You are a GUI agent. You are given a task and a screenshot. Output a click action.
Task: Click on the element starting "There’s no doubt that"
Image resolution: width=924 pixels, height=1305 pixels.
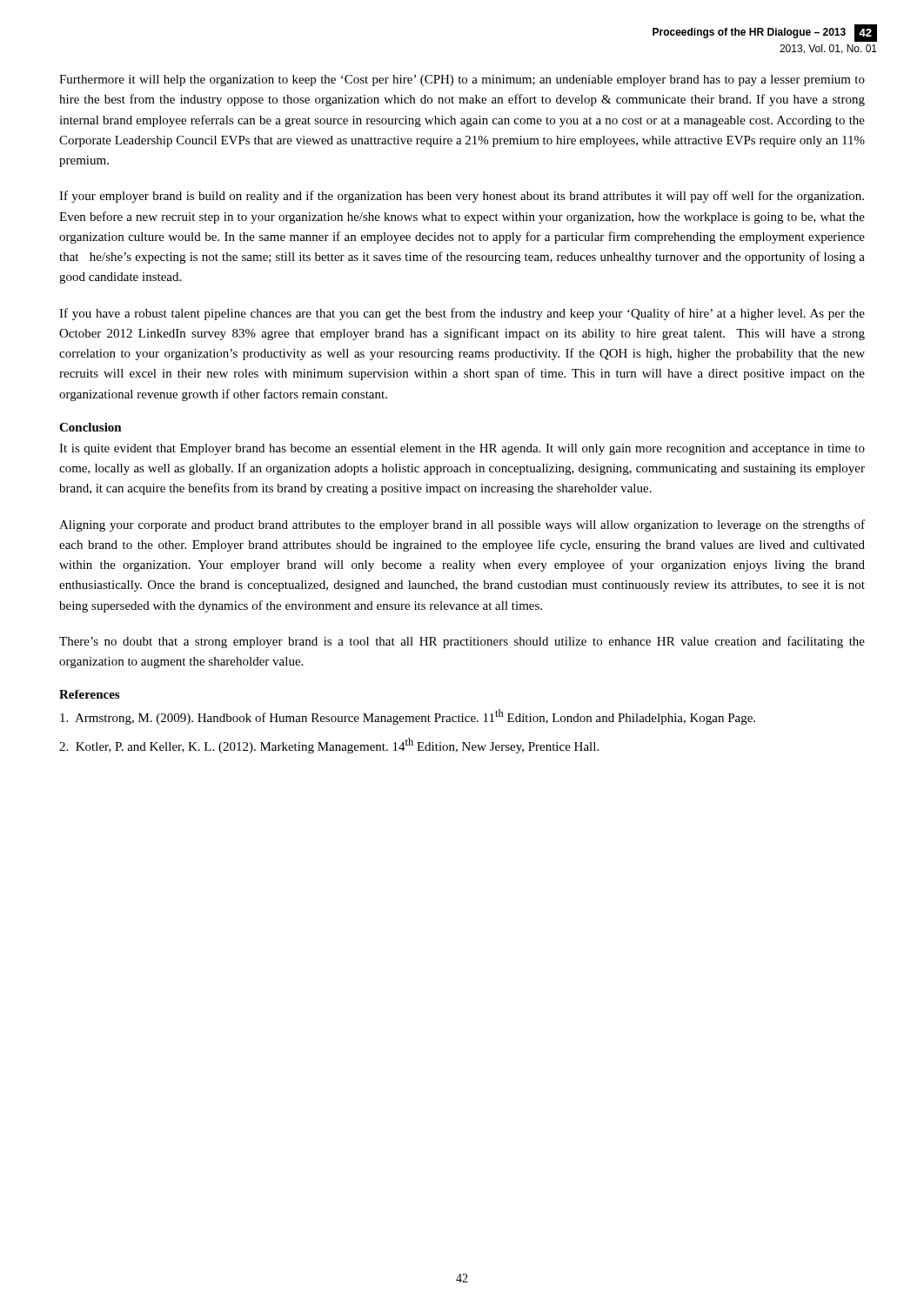point(462,651)
